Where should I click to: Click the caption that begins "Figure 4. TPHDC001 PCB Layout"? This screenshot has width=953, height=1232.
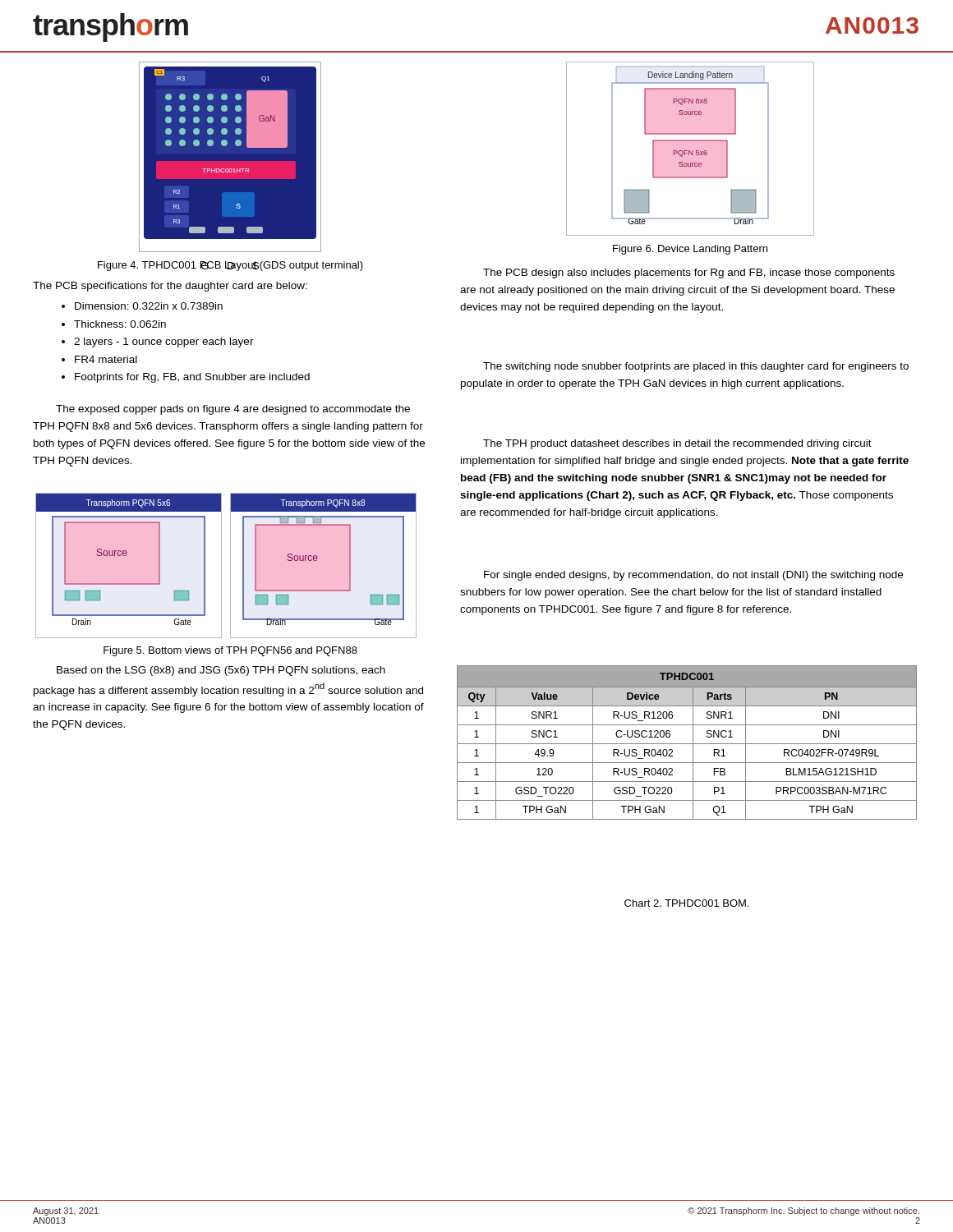[x=230, y=265]
